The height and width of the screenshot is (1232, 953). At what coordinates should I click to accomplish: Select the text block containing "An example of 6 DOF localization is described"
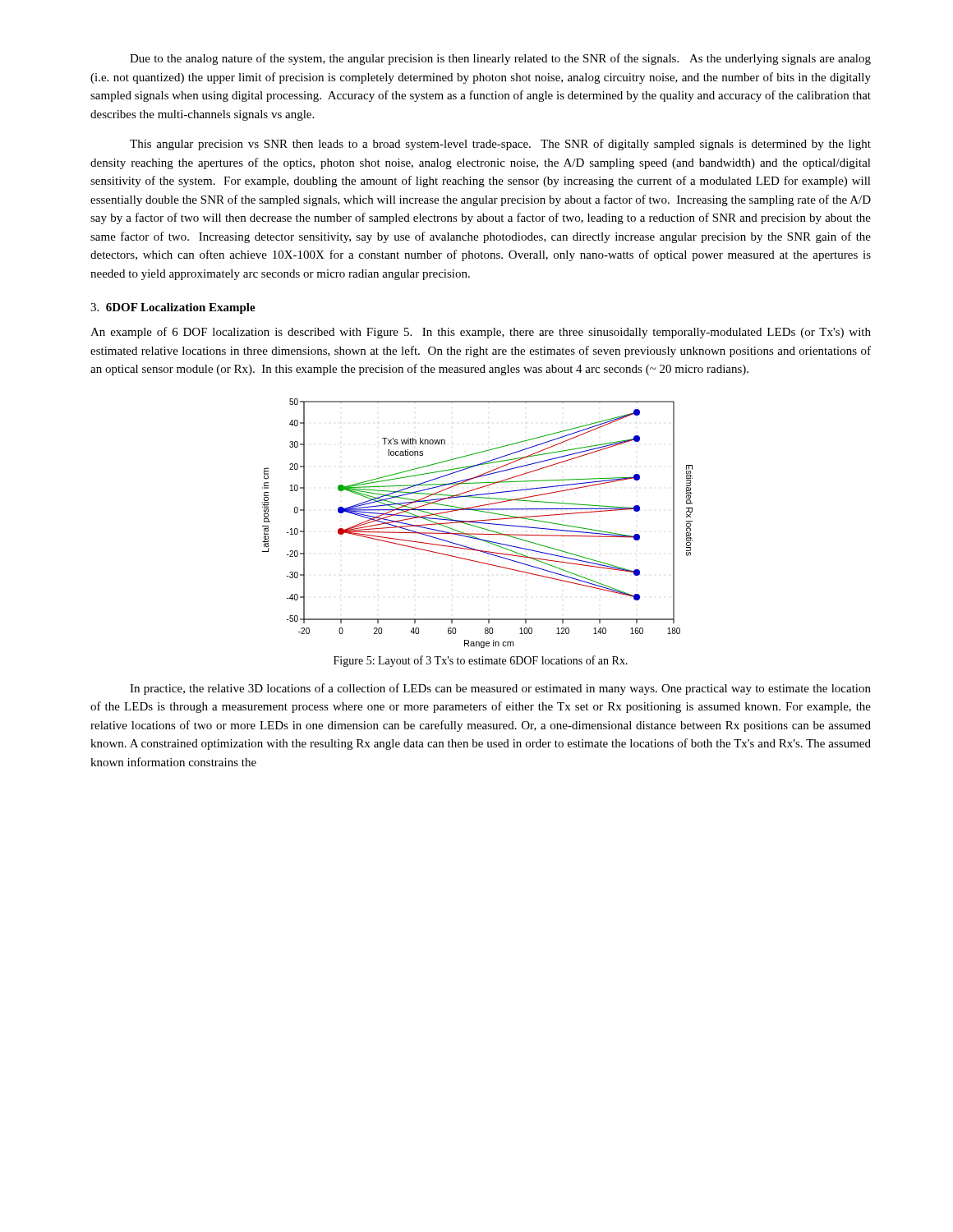pyautogui.click(x=481, y=351)
